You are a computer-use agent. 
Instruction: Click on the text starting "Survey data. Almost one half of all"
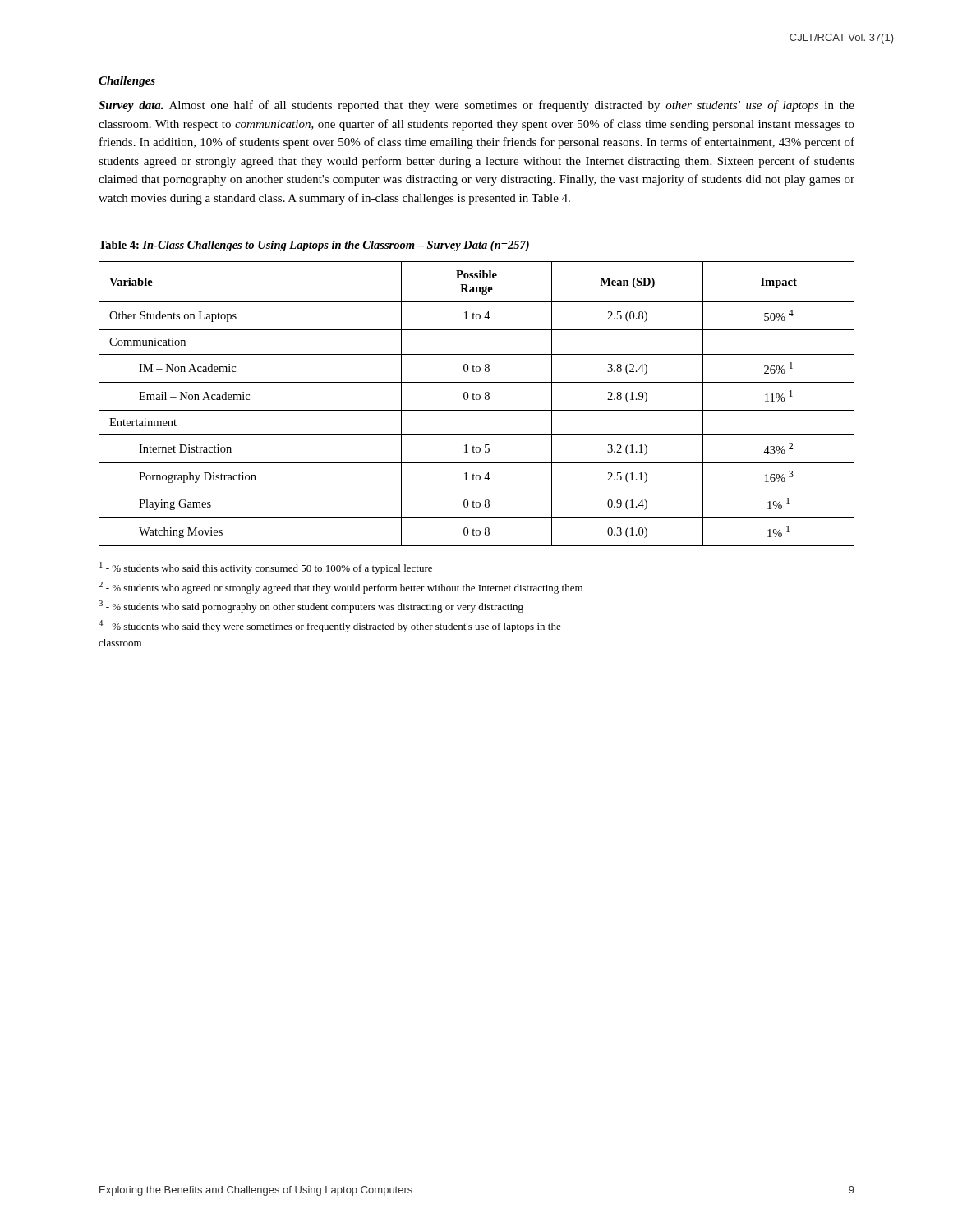pyautogui.click(x=476, y=151)
